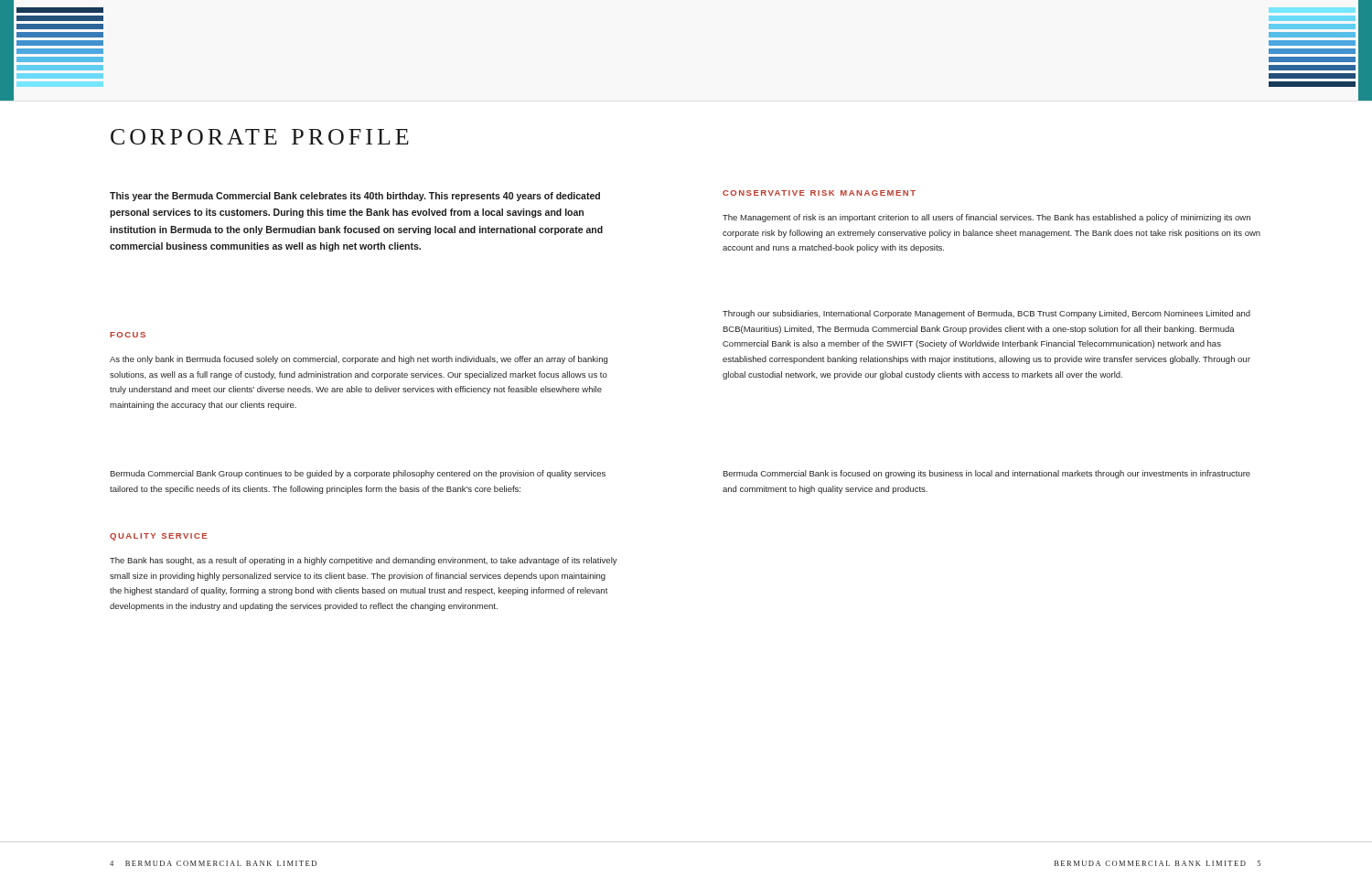The image size is (1372, 888).
Task: Locate the text block that reads "As the only bank in Bermuda"
Action: point(359,382)
